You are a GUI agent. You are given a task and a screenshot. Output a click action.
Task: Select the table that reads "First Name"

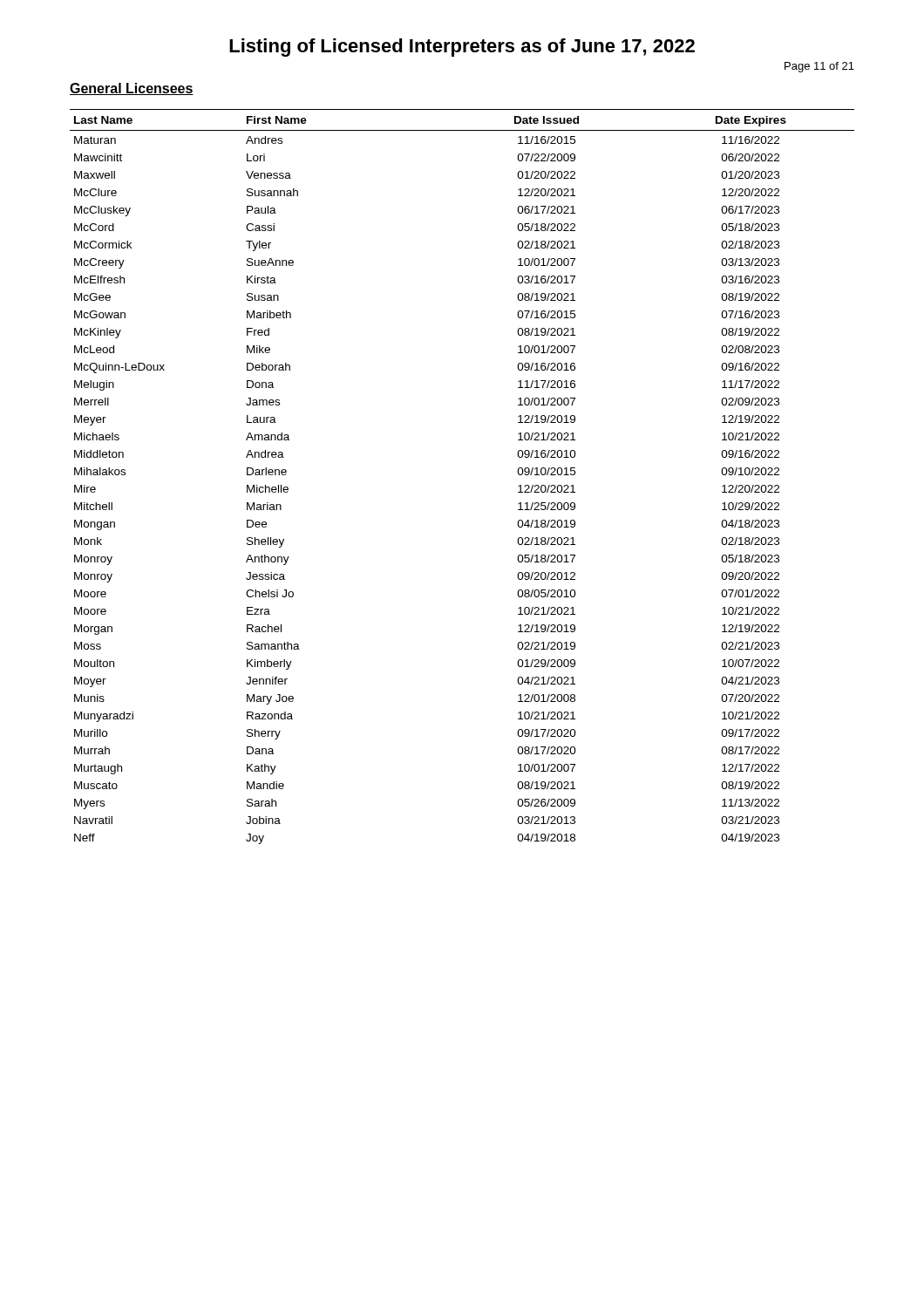(462, 478)
